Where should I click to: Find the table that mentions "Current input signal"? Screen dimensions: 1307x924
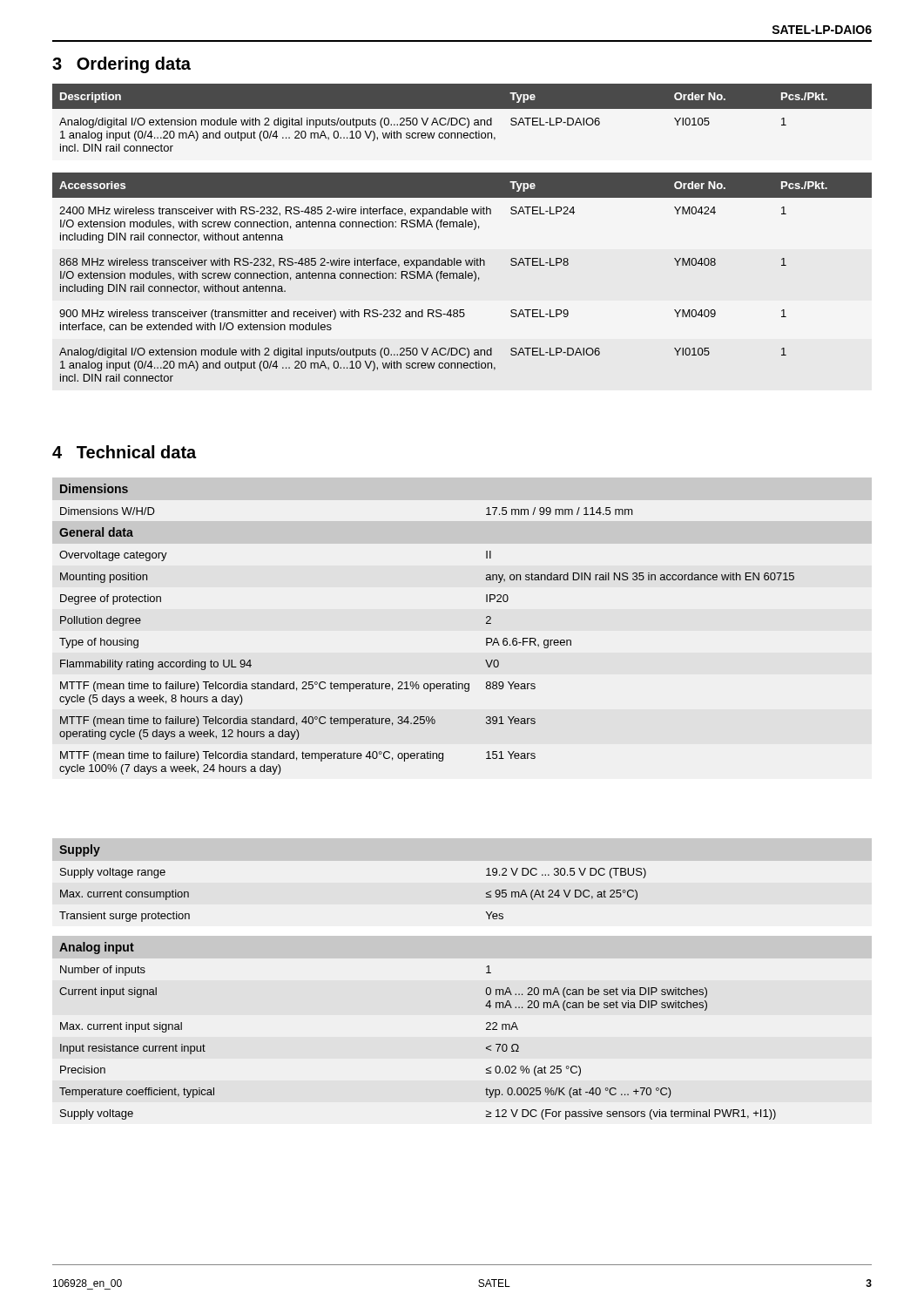(462, 1030)
